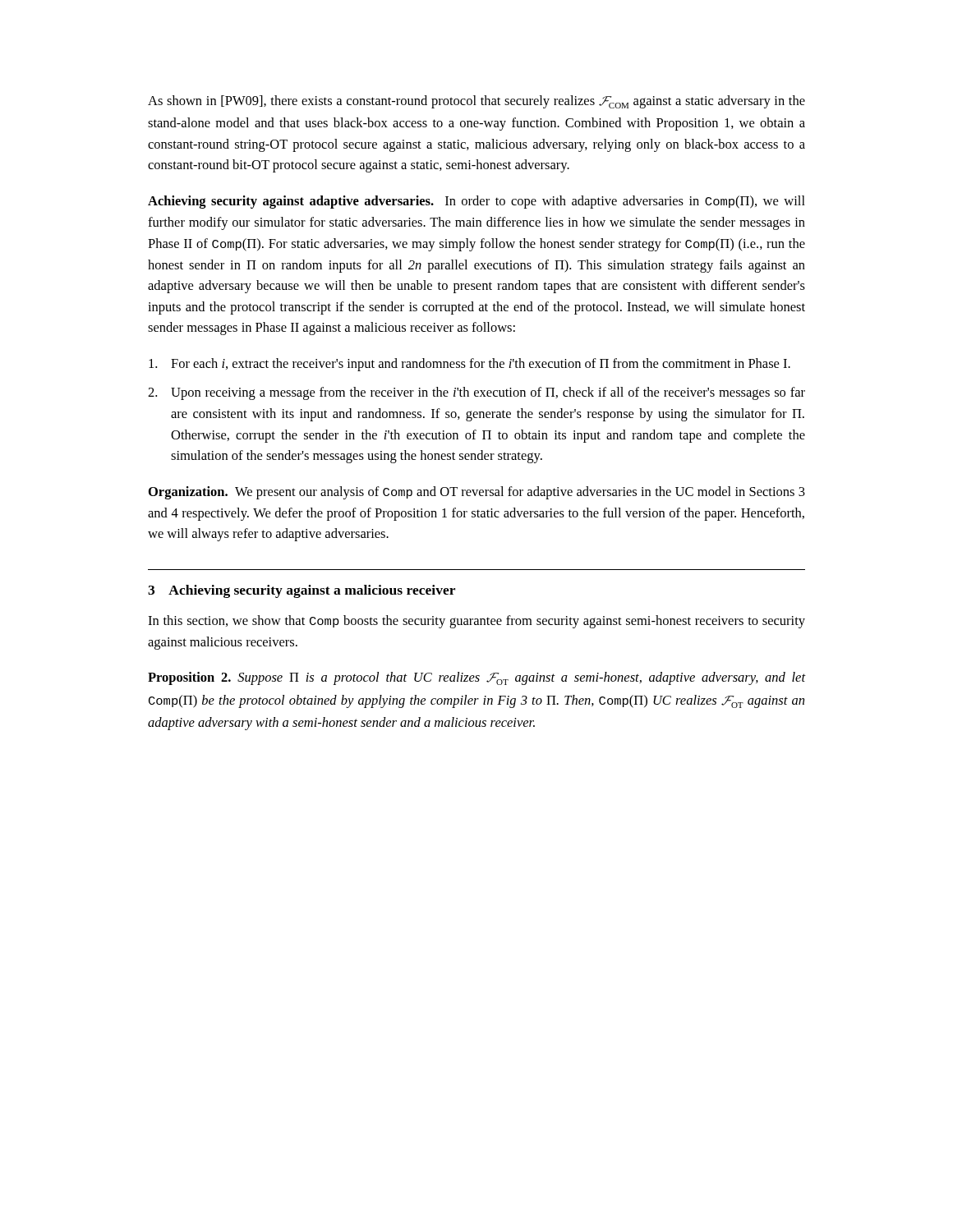Select the list item that says "For each i, extract the receiver's input"

tap(476, 364)
